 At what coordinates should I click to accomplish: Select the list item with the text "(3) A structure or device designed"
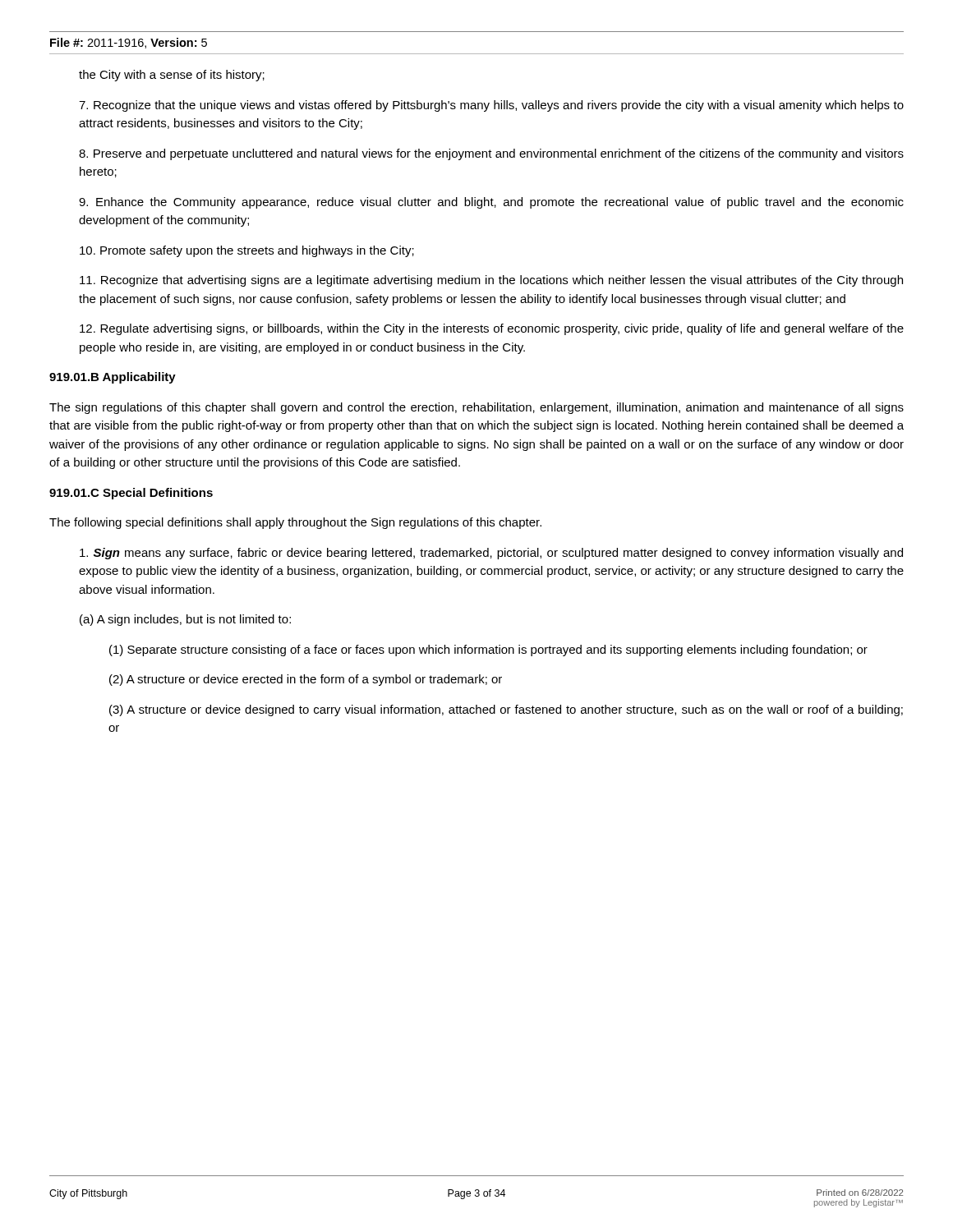coord(506,719)
